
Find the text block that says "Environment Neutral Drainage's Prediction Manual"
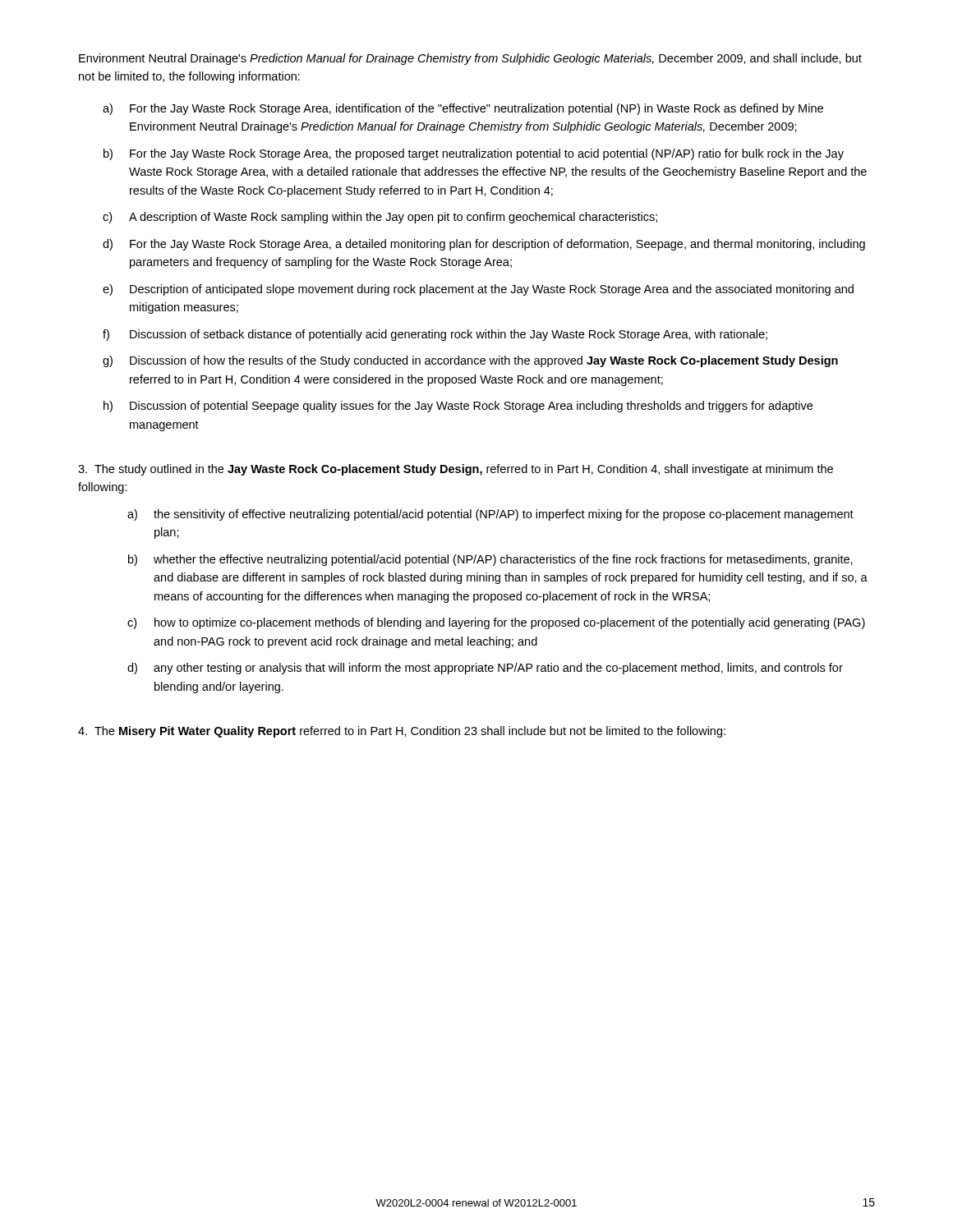(x=470, y=68)
